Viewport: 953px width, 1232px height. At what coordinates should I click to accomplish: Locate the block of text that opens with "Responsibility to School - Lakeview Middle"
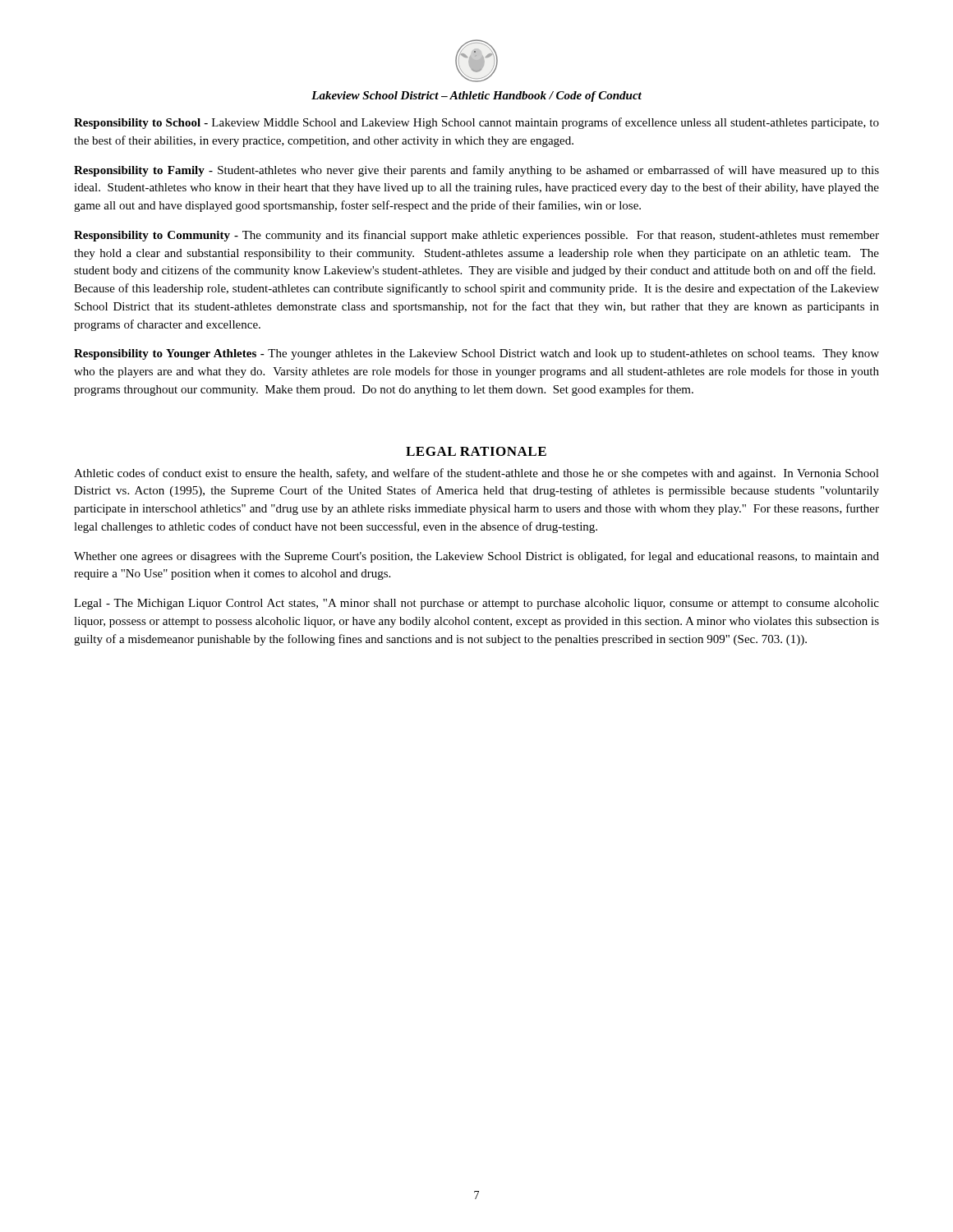476,131
